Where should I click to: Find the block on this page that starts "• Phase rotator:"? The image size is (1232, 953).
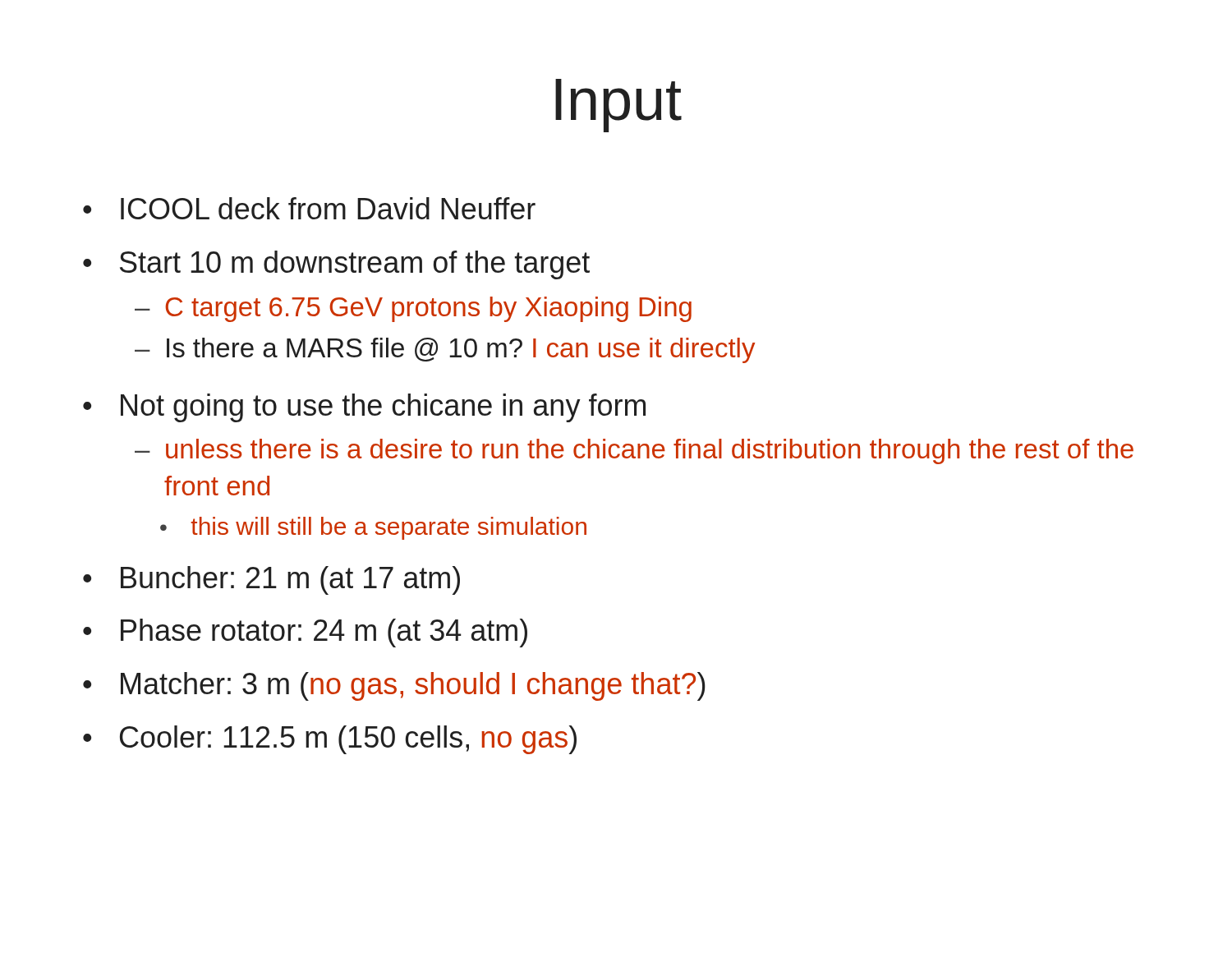[x=321, y=633]
